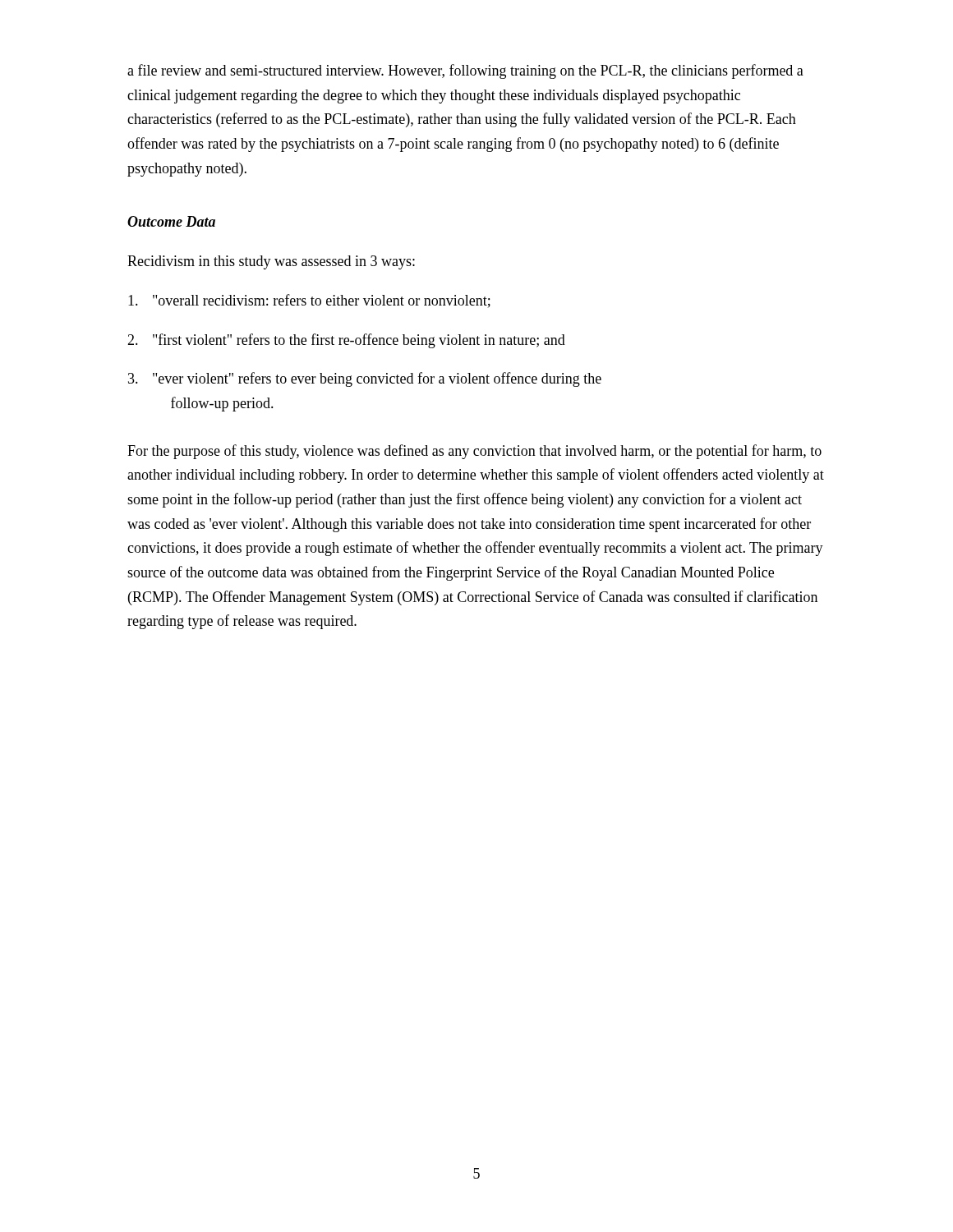Click where it says "Outcome Data"
Viewport: 953px width, 1232px height.
[x=171, y=222]
